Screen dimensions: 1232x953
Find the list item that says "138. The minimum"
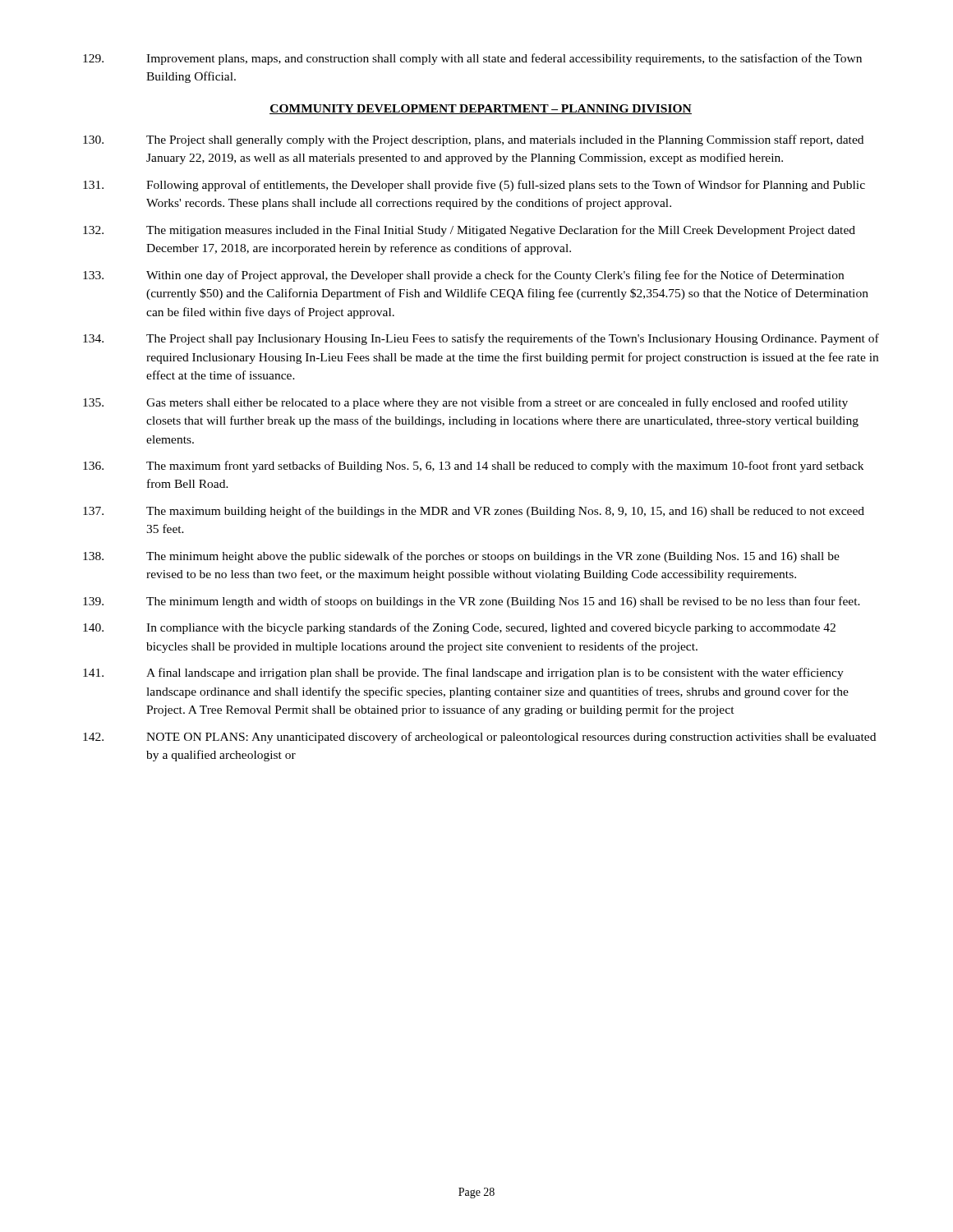tap(481, 565)
